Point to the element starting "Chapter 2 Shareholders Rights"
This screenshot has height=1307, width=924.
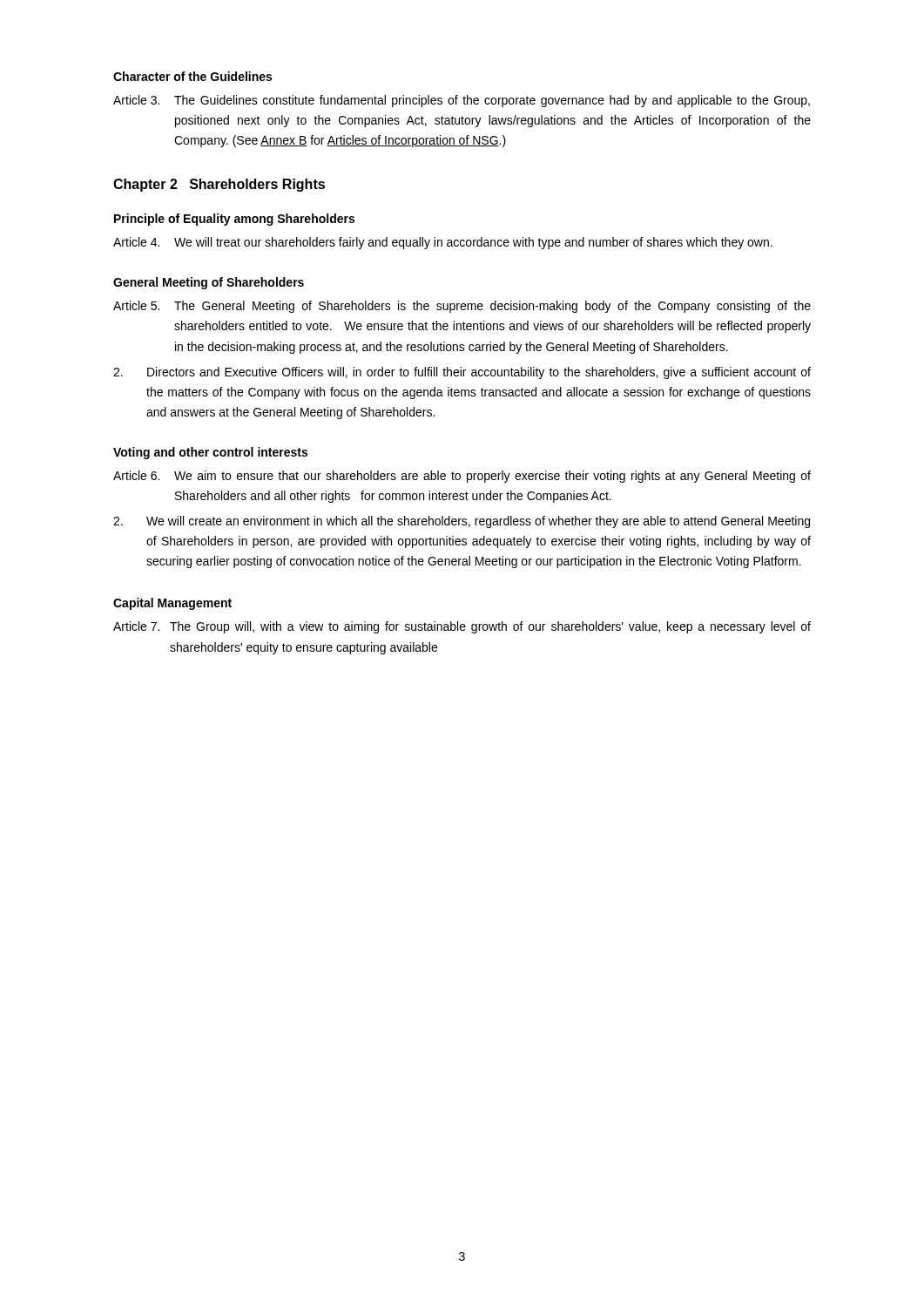[219, 185]
